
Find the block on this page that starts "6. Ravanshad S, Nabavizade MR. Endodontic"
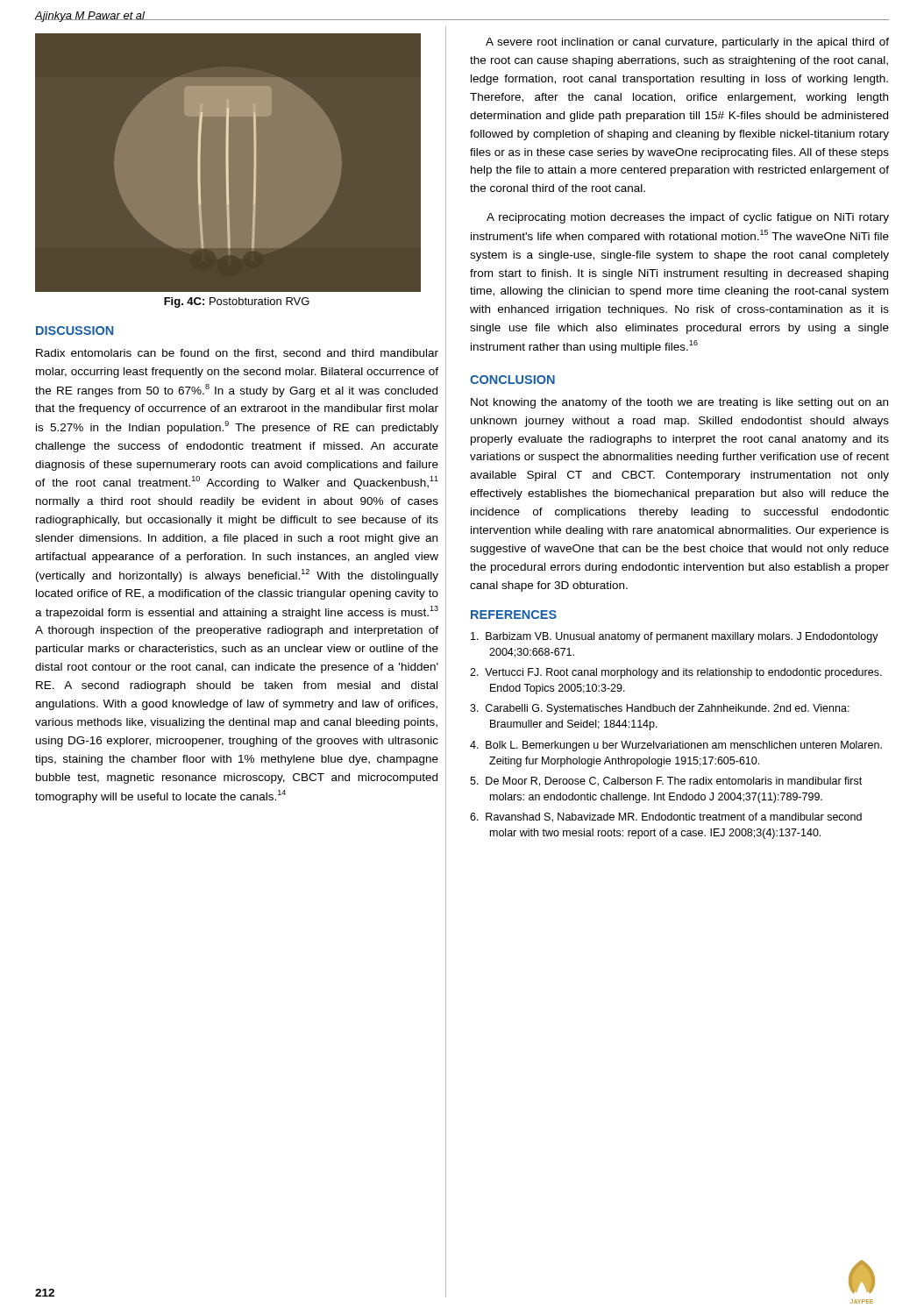pos(666,825)
